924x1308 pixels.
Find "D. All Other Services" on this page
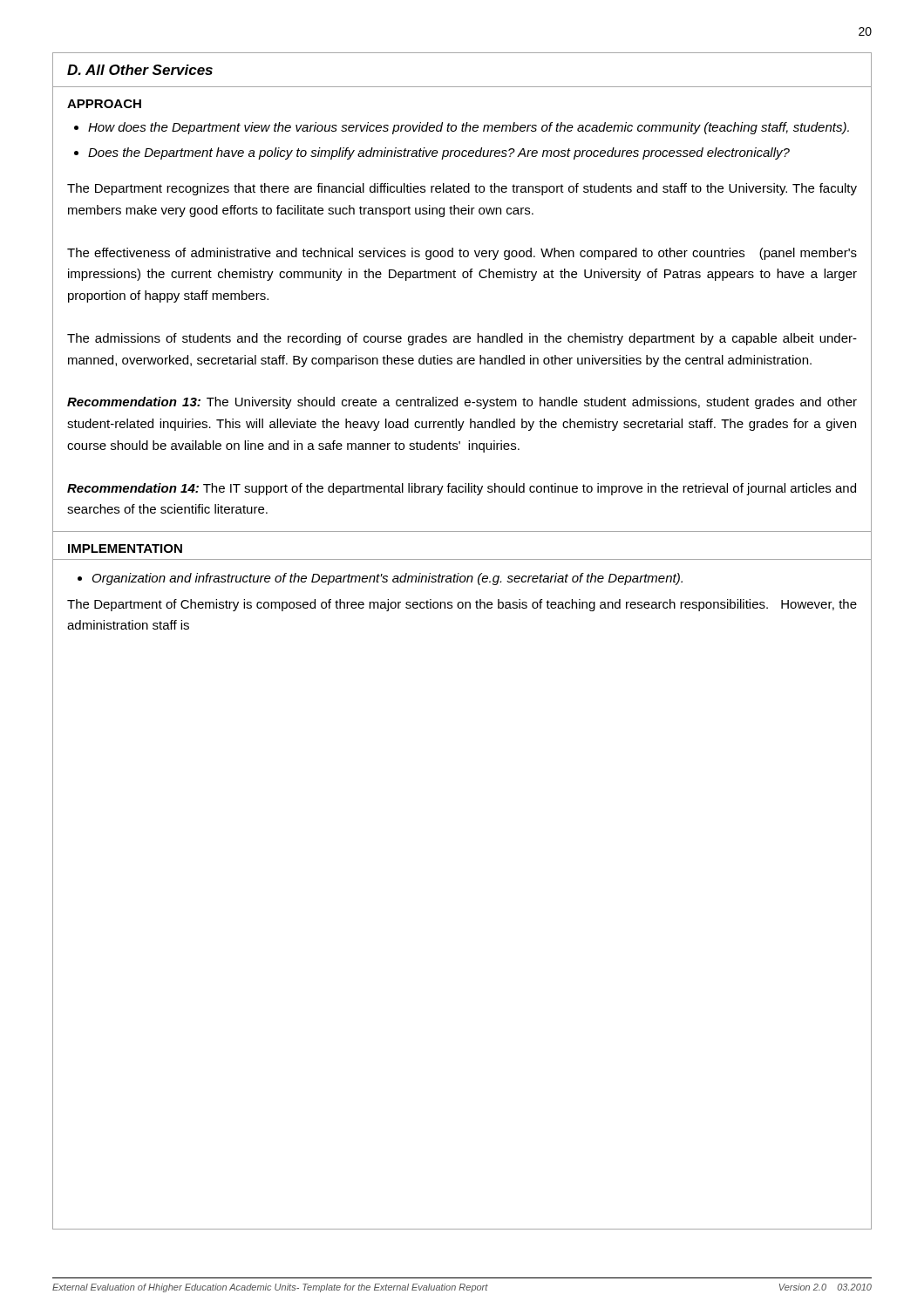click(140, 70)
